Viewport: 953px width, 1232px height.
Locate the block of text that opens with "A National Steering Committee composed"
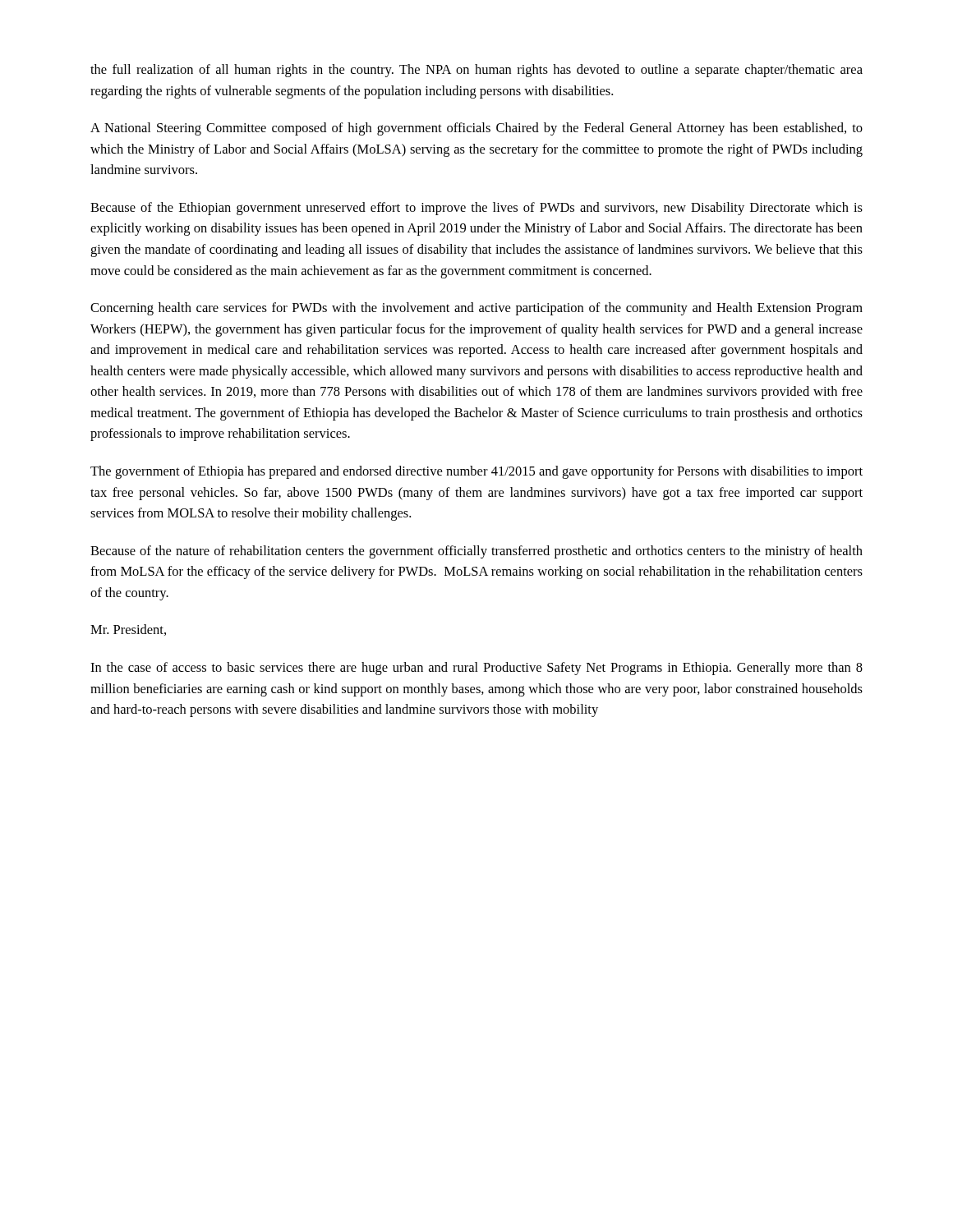pyautogui.click(x=476, y=149)
